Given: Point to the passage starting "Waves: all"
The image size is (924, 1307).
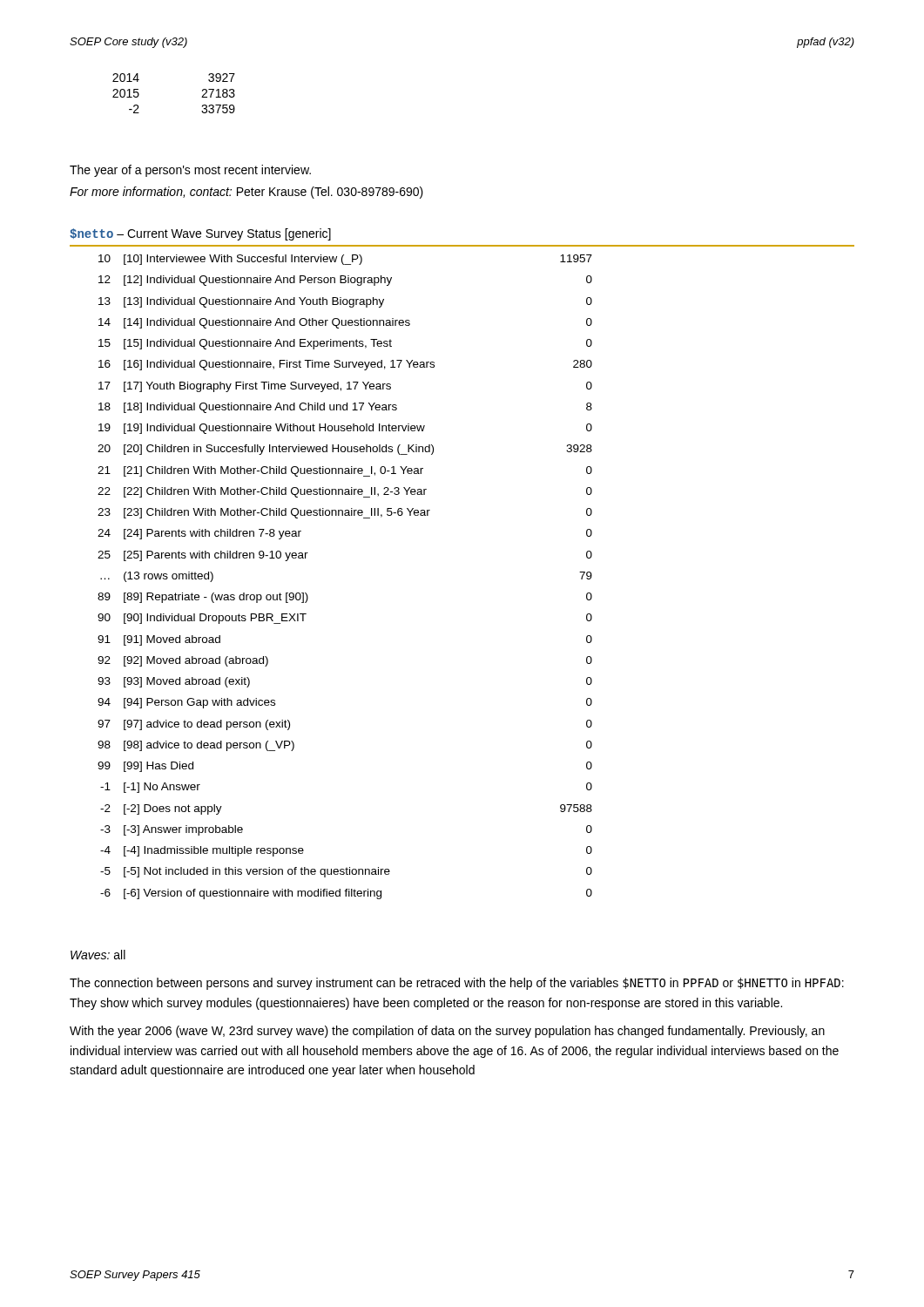Looking at the screenshot, I should 98,955.
